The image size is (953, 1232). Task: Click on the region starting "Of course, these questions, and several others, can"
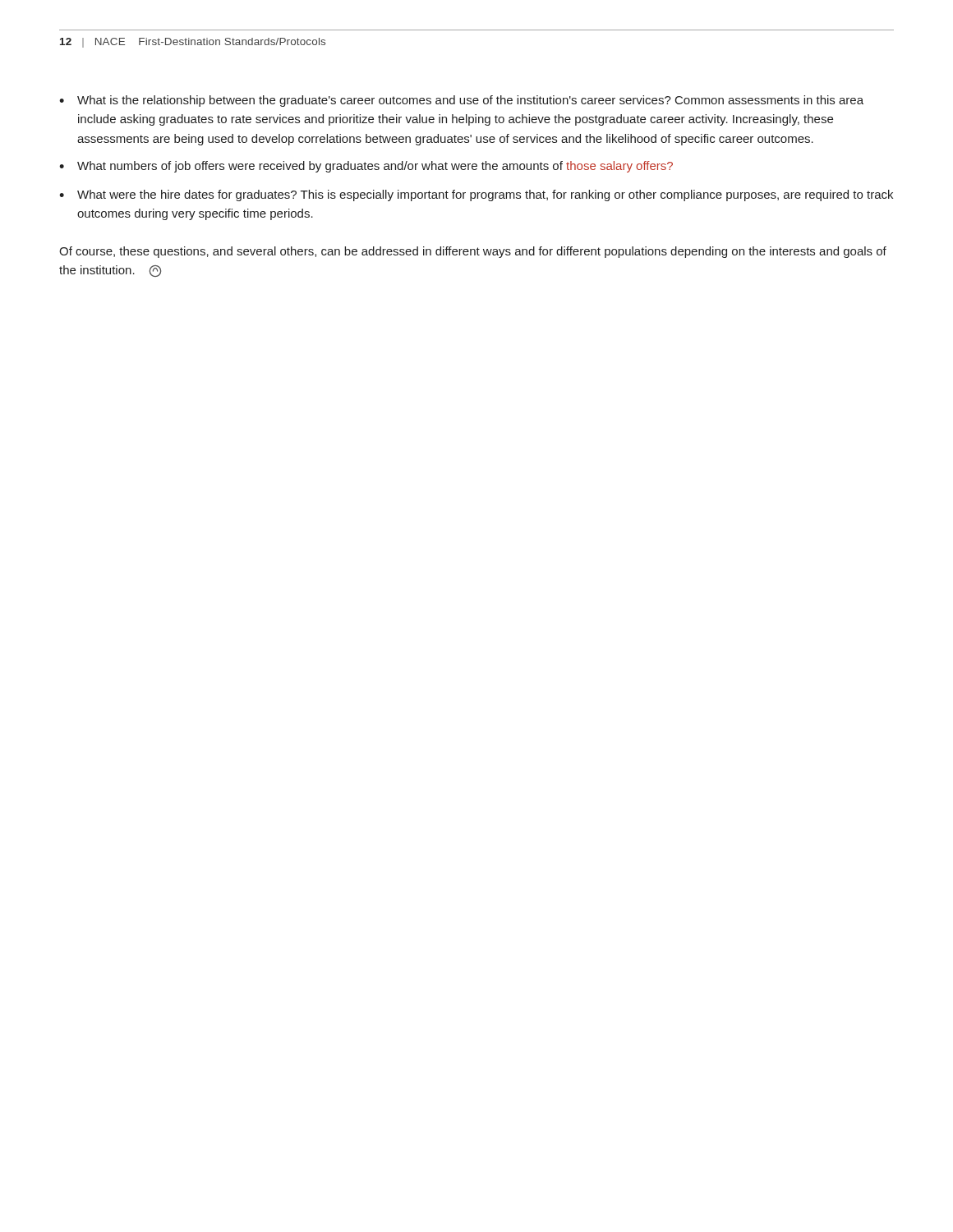point(473,261)
